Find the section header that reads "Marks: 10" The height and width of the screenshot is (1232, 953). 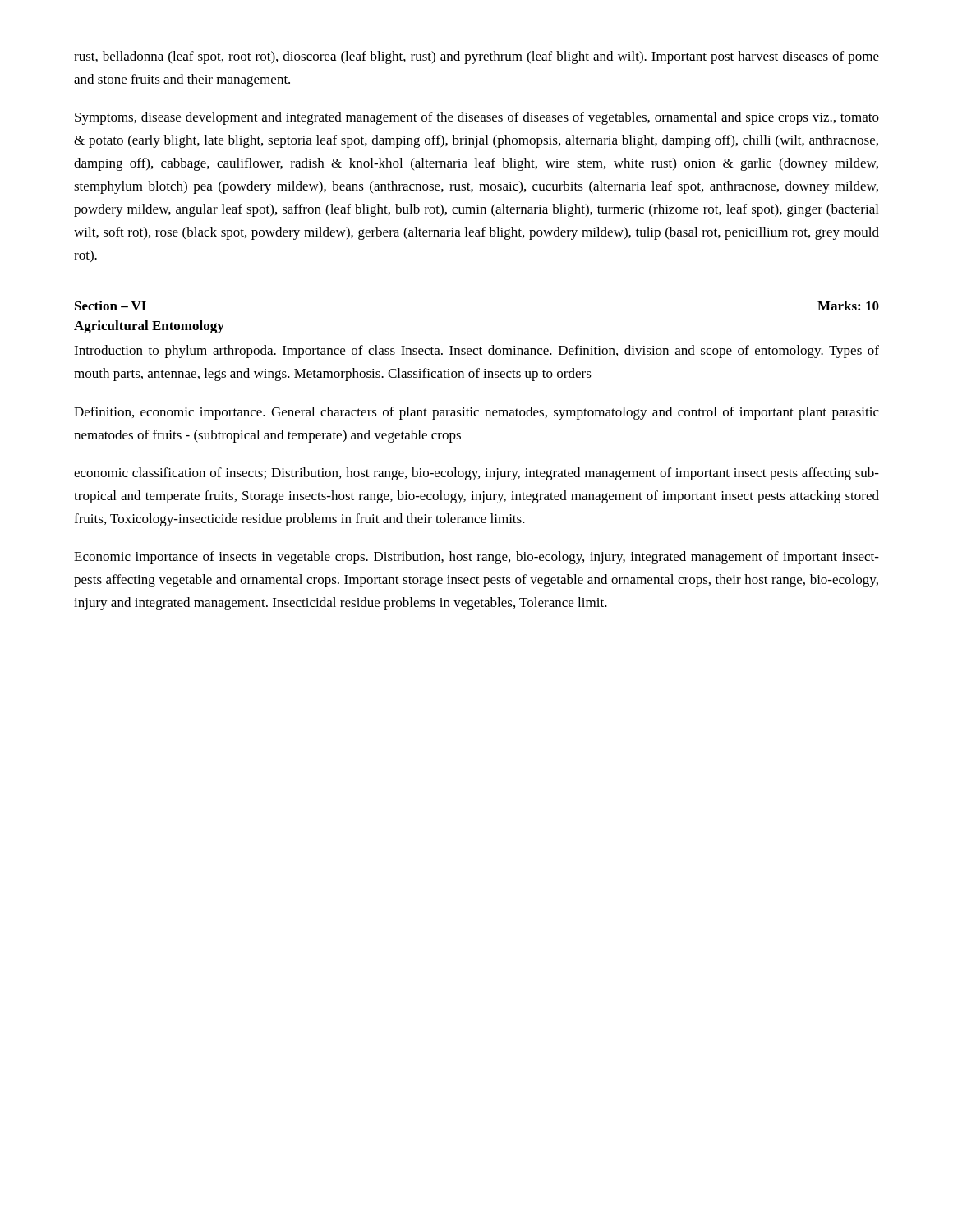pos(848,306)
